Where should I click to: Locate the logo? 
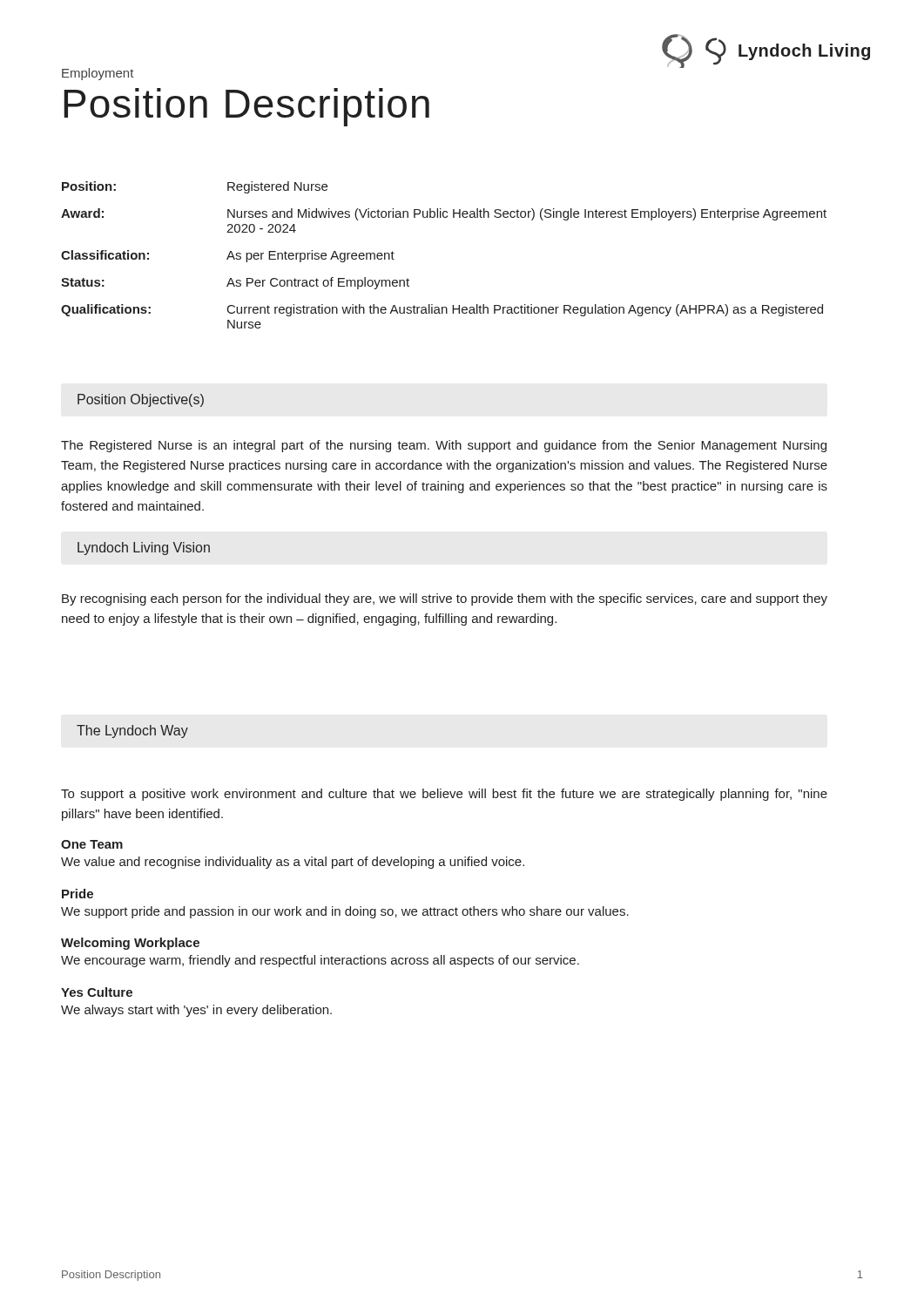pyautogui.click(x=766, y=51)
